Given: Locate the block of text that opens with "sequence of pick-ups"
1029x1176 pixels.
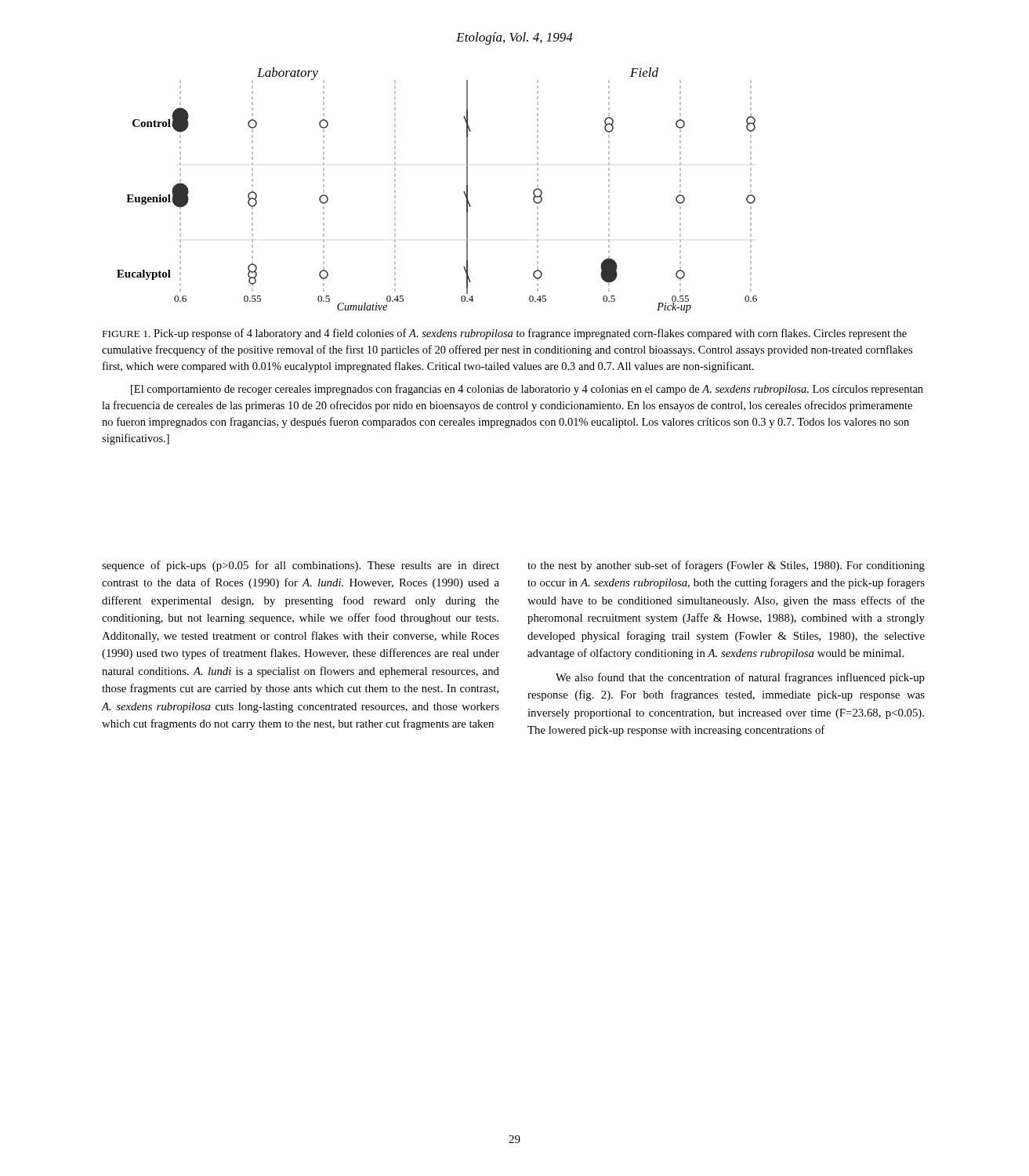Looking at the screenshot, I should click(301, 645).
